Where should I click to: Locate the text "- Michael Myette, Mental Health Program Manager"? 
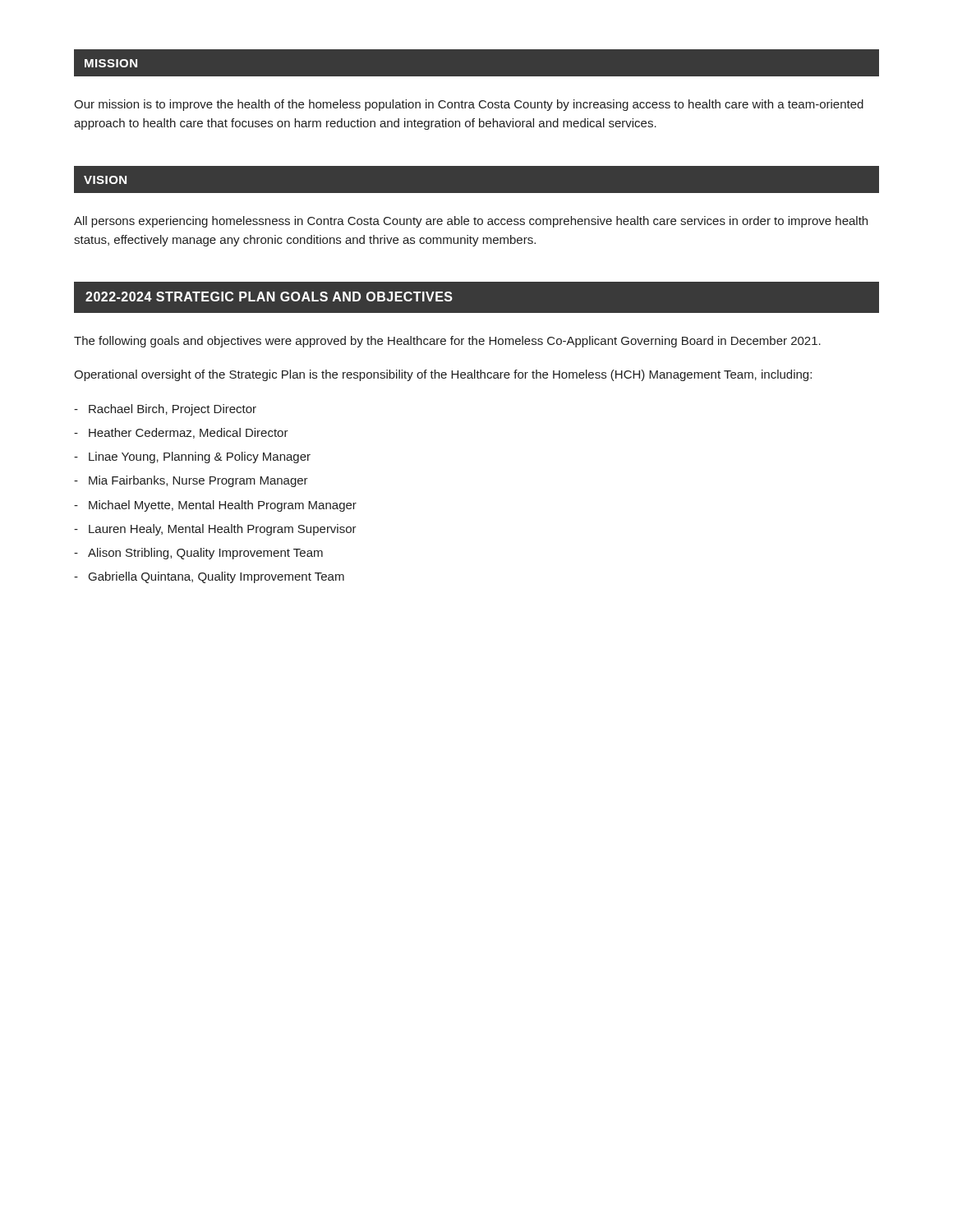click(215, 504)
